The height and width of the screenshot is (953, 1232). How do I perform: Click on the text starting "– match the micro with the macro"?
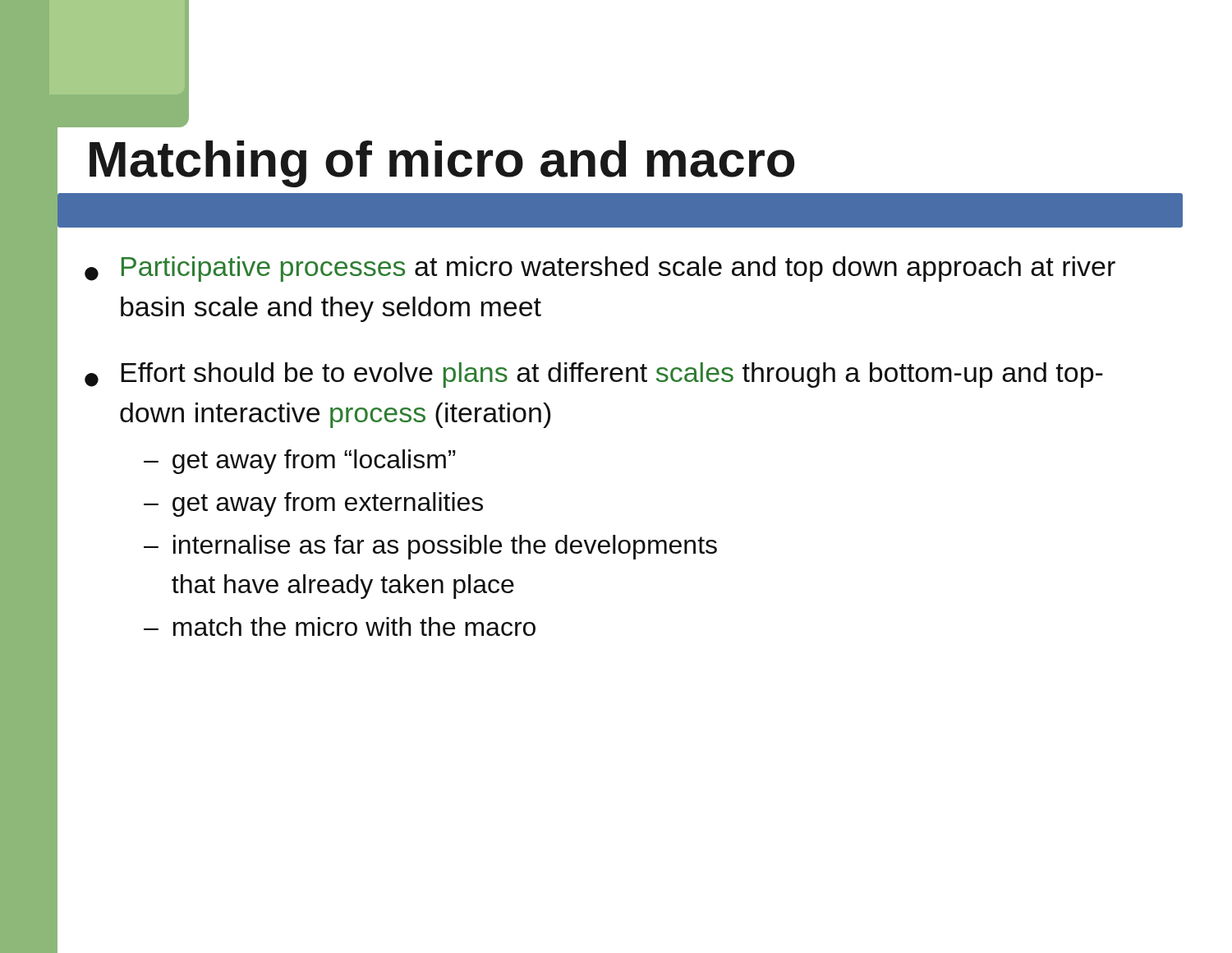[340, 626]
